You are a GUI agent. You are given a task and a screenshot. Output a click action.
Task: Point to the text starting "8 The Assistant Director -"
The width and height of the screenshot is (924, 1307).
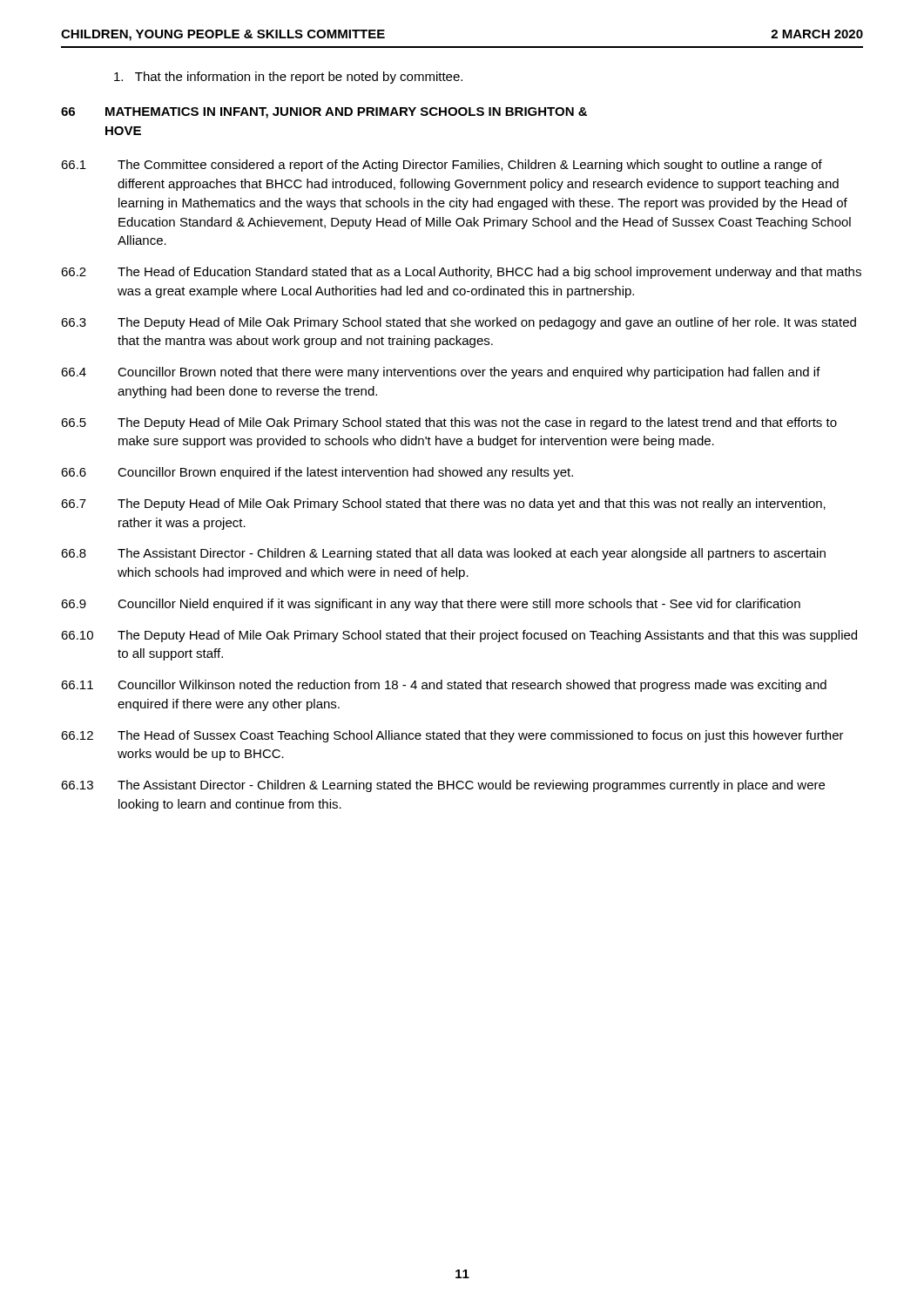462,563
